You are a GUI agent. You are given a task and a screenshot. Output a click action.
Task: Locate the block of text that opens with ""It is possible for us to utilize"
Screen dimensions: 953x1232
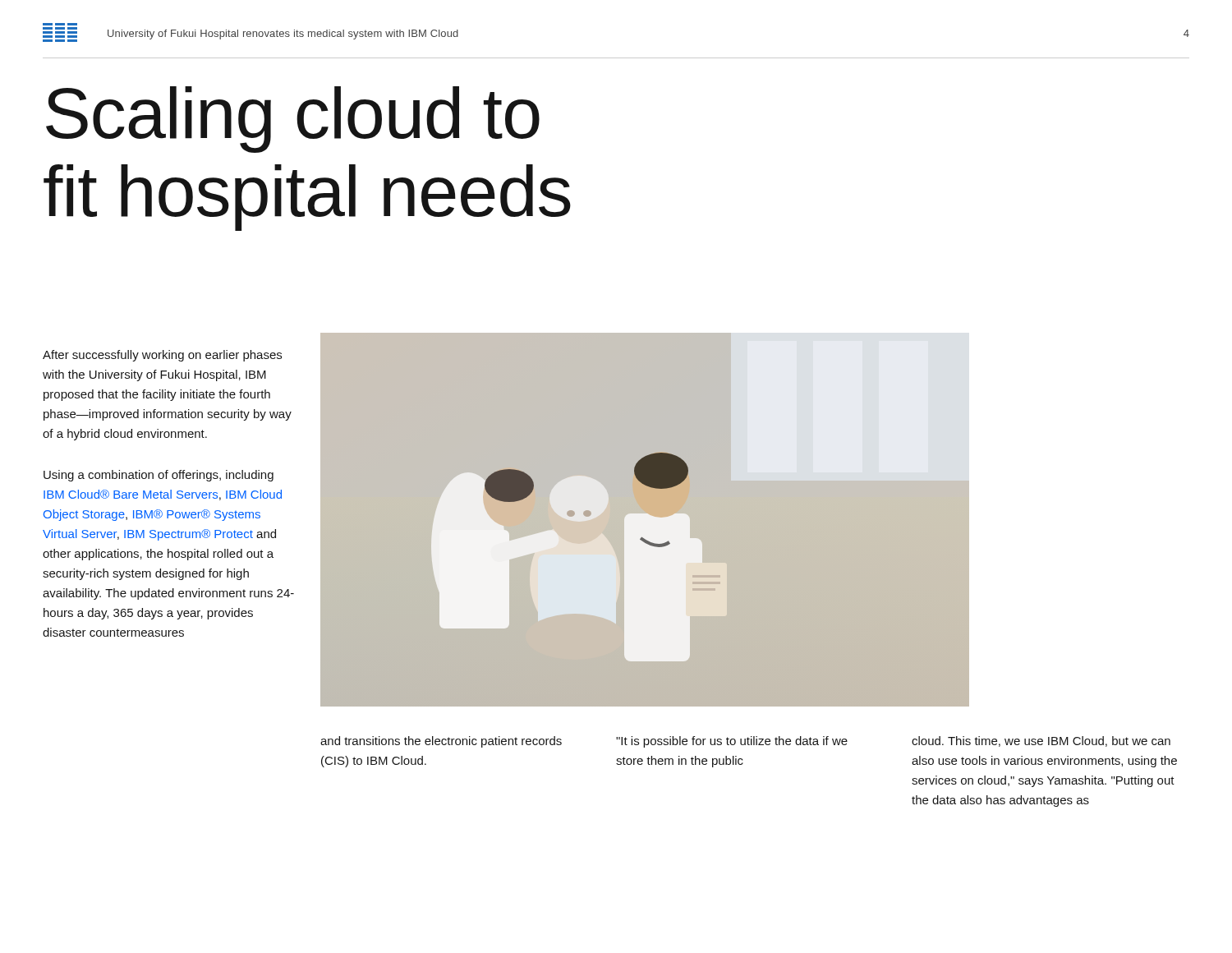pos(743,751)
